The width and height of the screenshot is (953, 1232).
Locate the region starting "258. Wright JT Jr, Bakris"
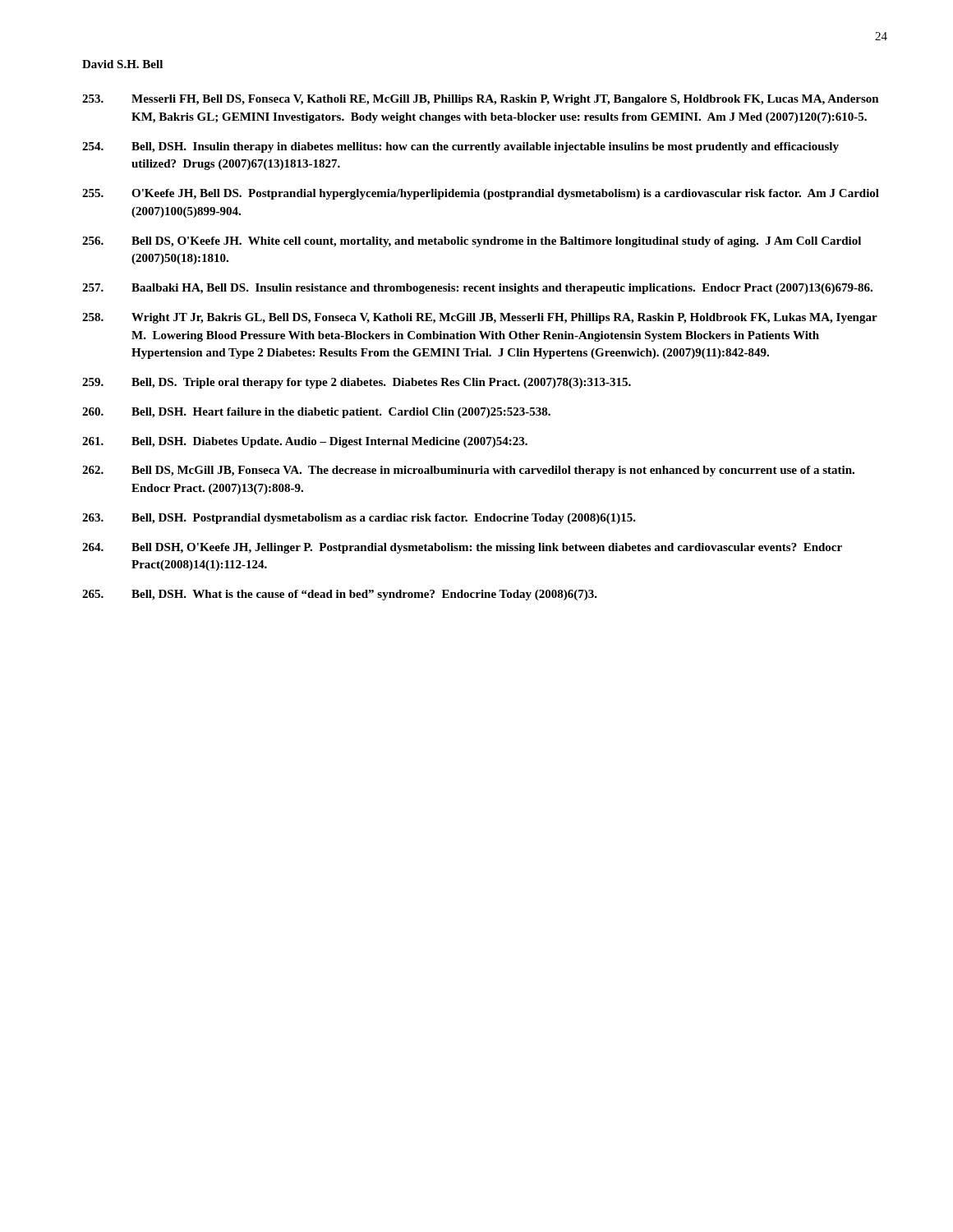point(485,335)
